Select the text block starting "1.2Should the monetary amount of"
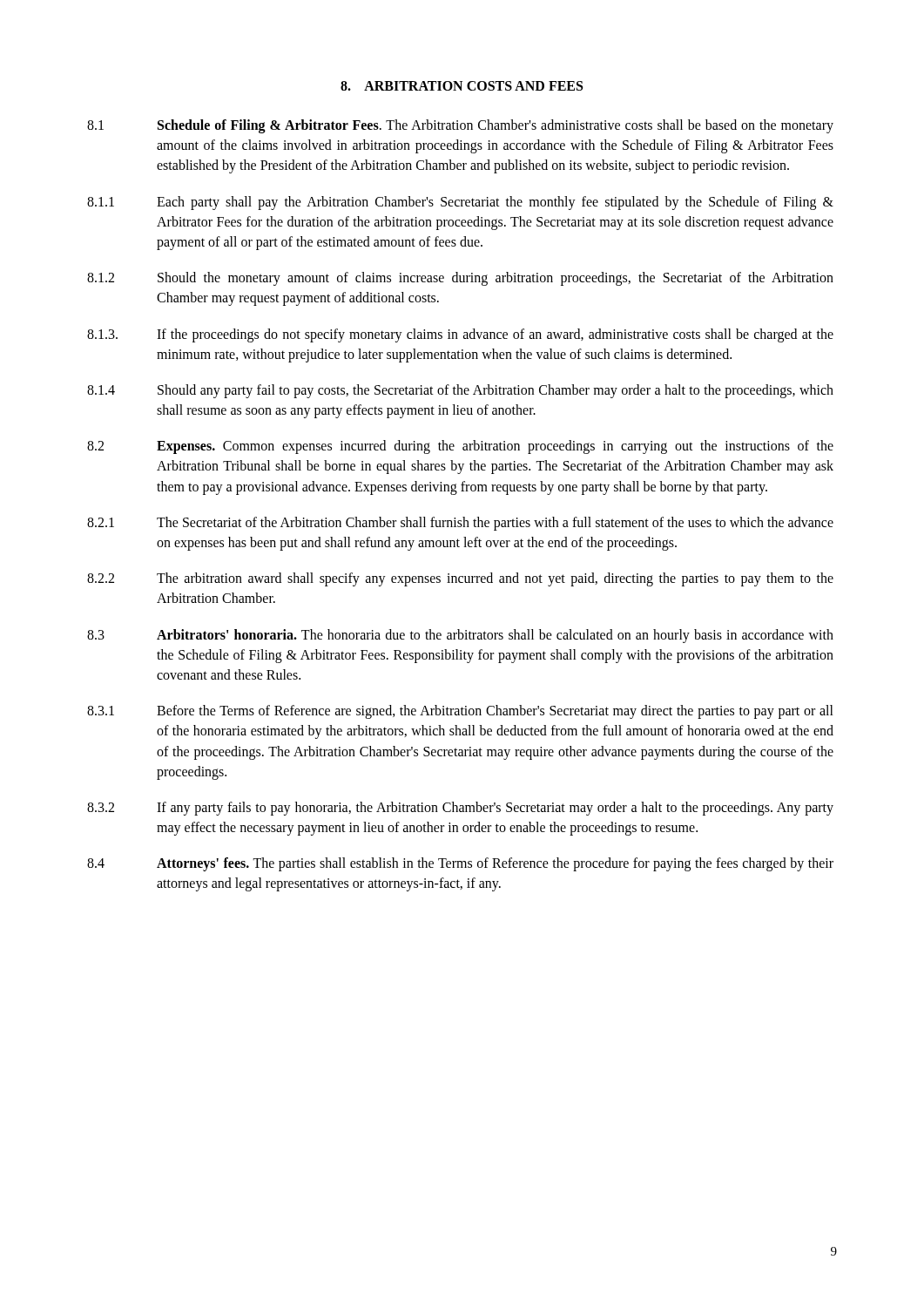This screenshot has width=924, height=1307. 460,288
